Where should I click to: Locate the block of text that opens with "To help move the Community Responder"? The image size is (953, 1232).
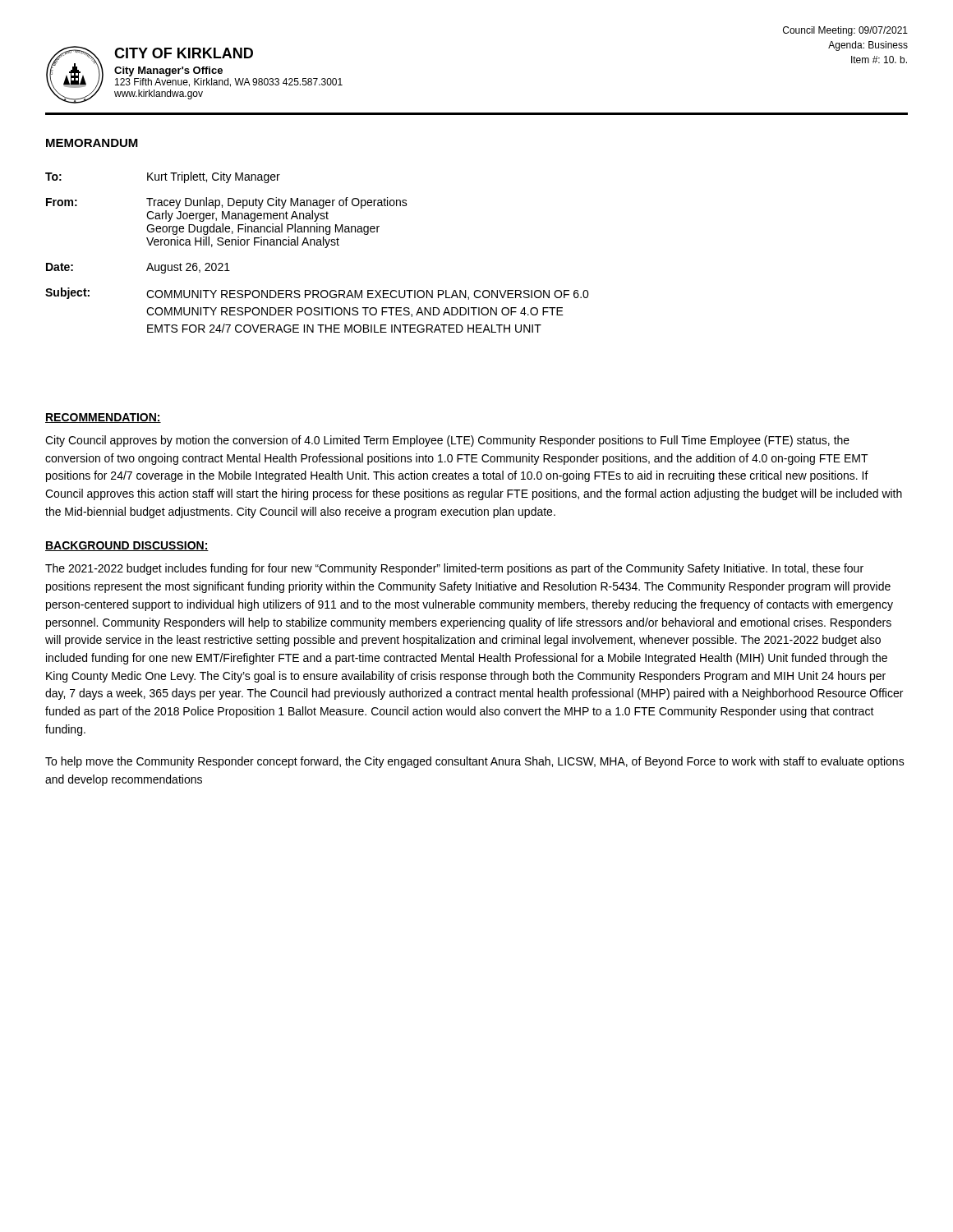[475, 771]
